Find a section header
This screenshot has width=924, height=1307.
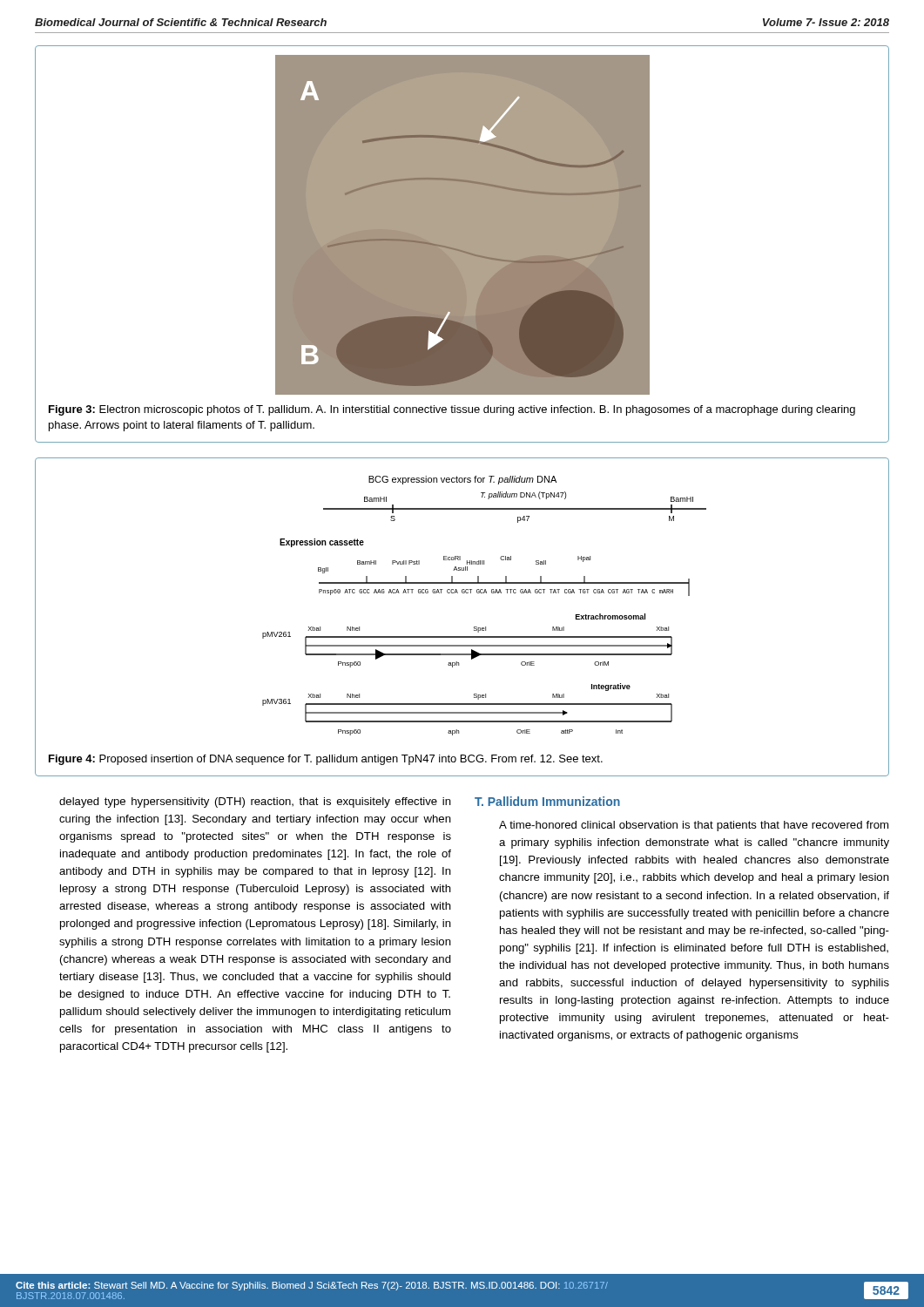pyautogui.click(x=547, y=802)
